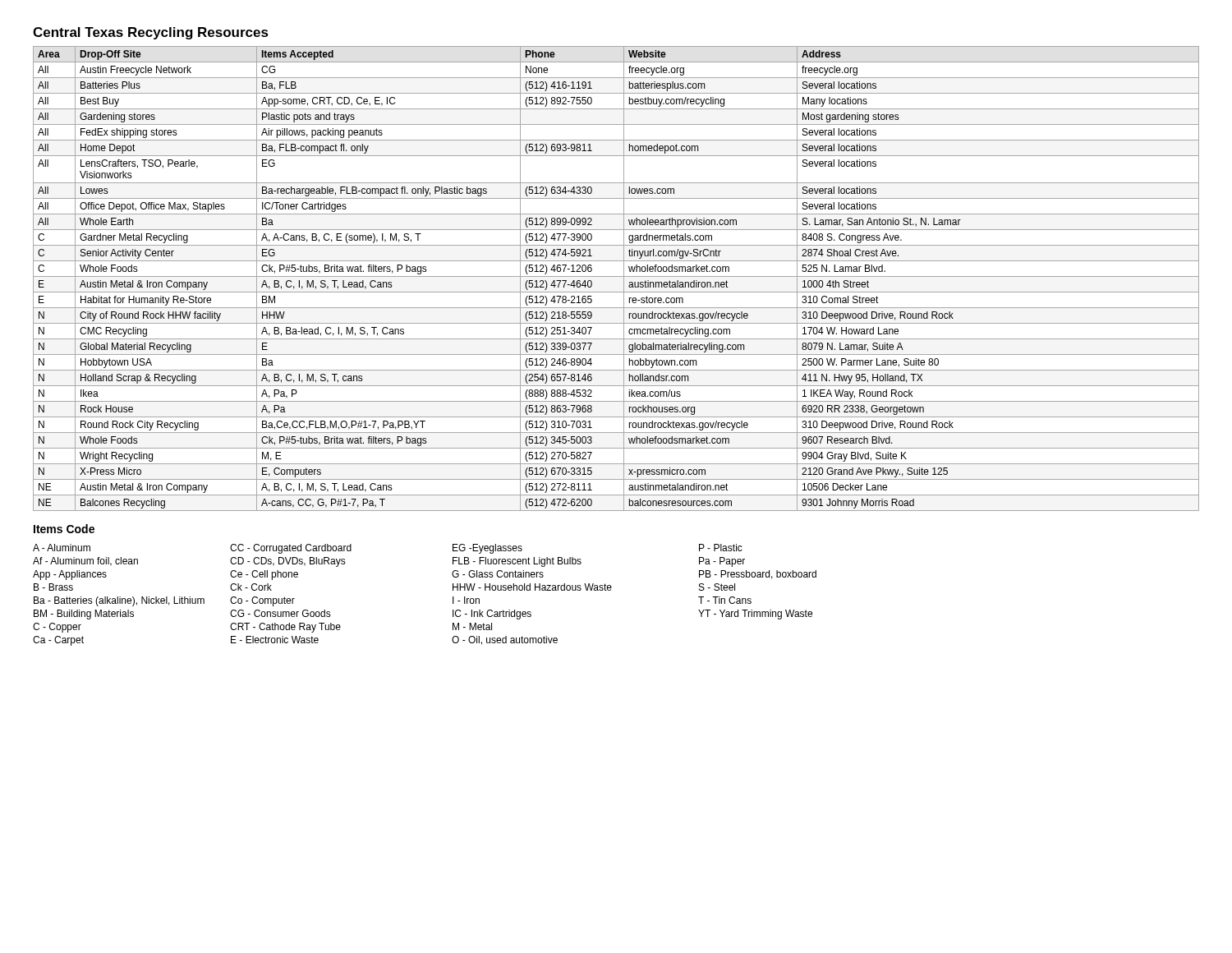Select the list item with the text "IC - Ink Cartridges"
Screen dimensions: 953x1232
[492, 614]
